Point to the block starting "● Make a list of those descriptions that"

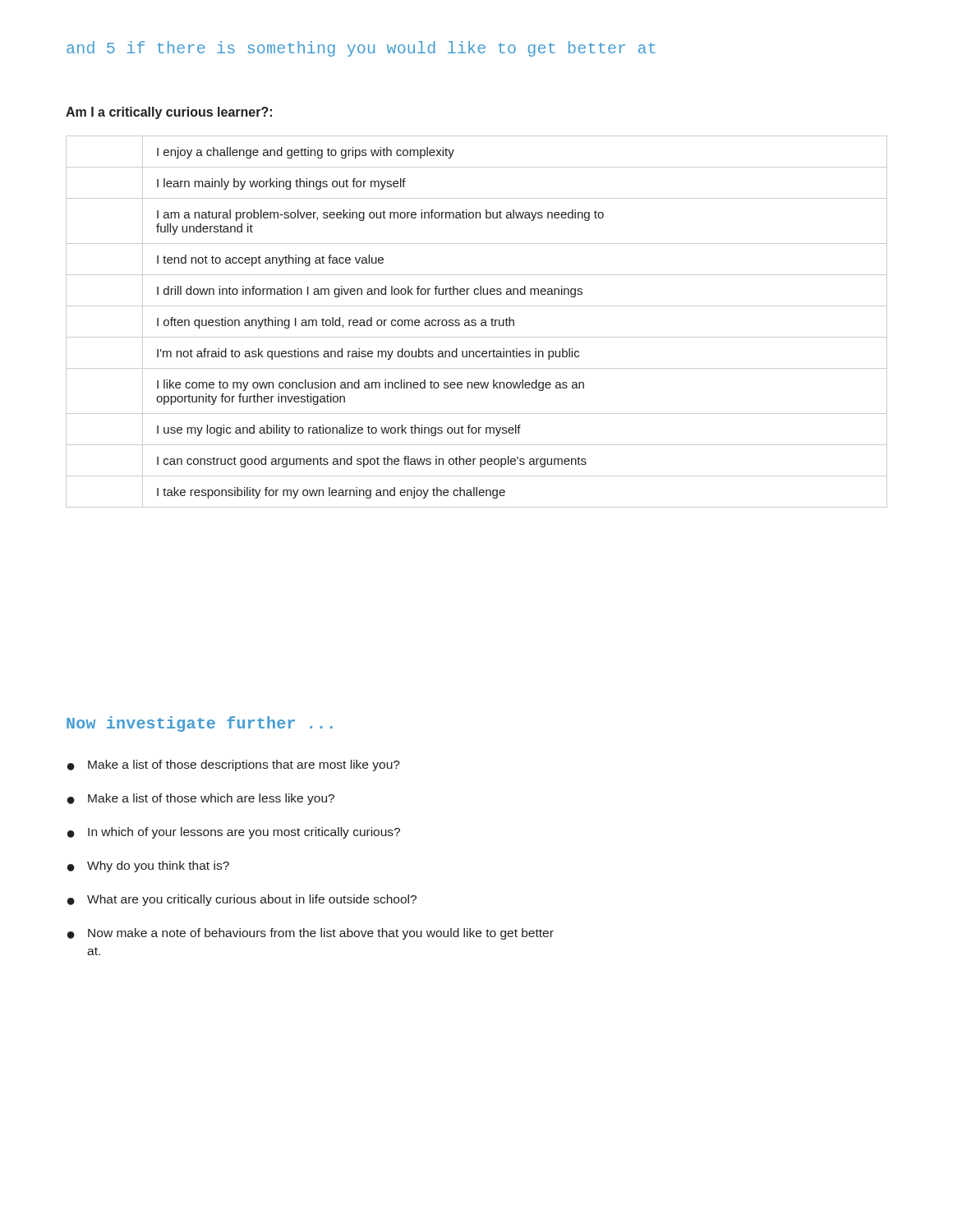(234, 765)
